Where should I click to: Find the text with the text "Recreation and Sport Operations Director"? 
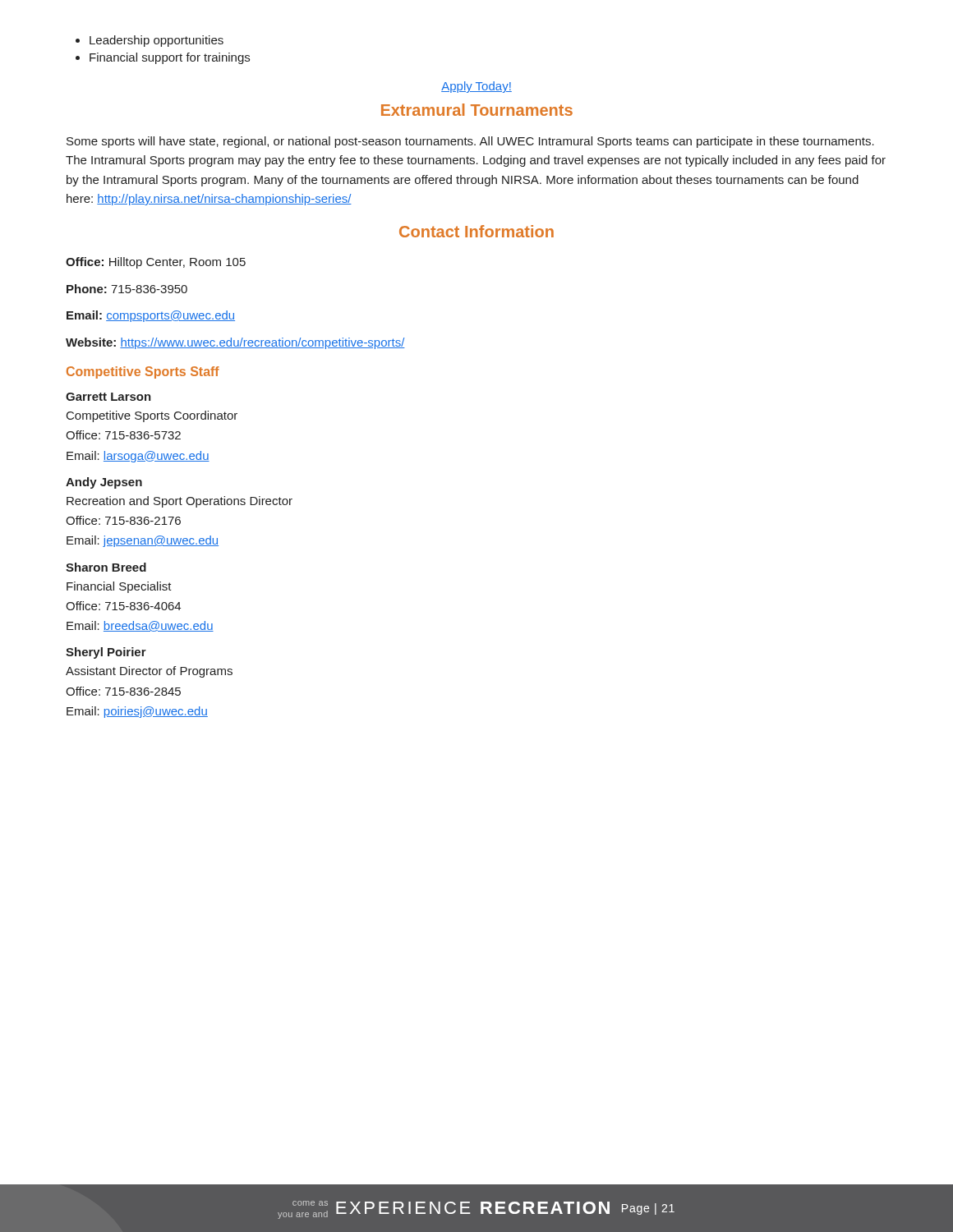point(179,500)
